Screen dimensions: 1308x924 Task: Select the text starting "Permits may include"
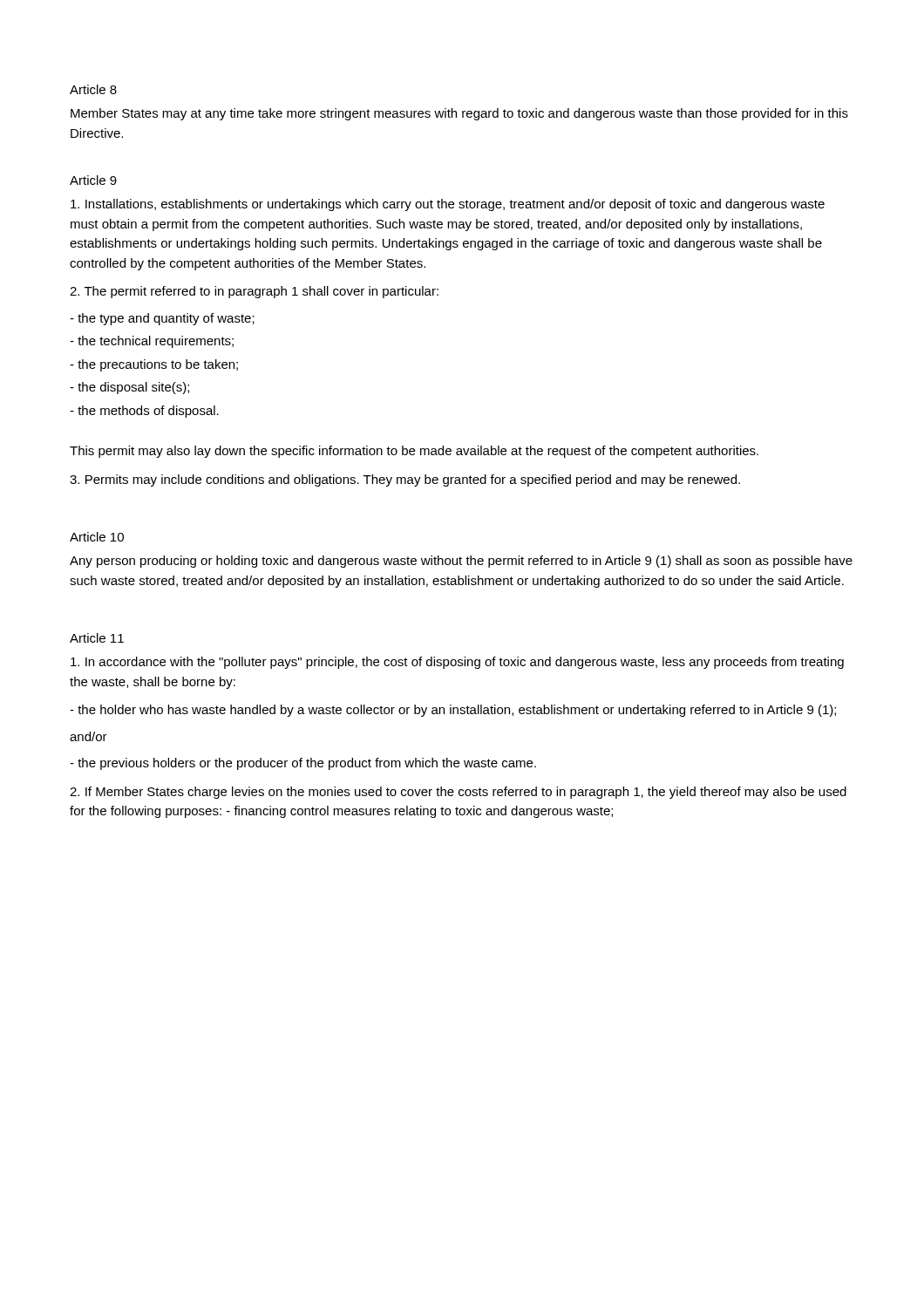(405, 479)
